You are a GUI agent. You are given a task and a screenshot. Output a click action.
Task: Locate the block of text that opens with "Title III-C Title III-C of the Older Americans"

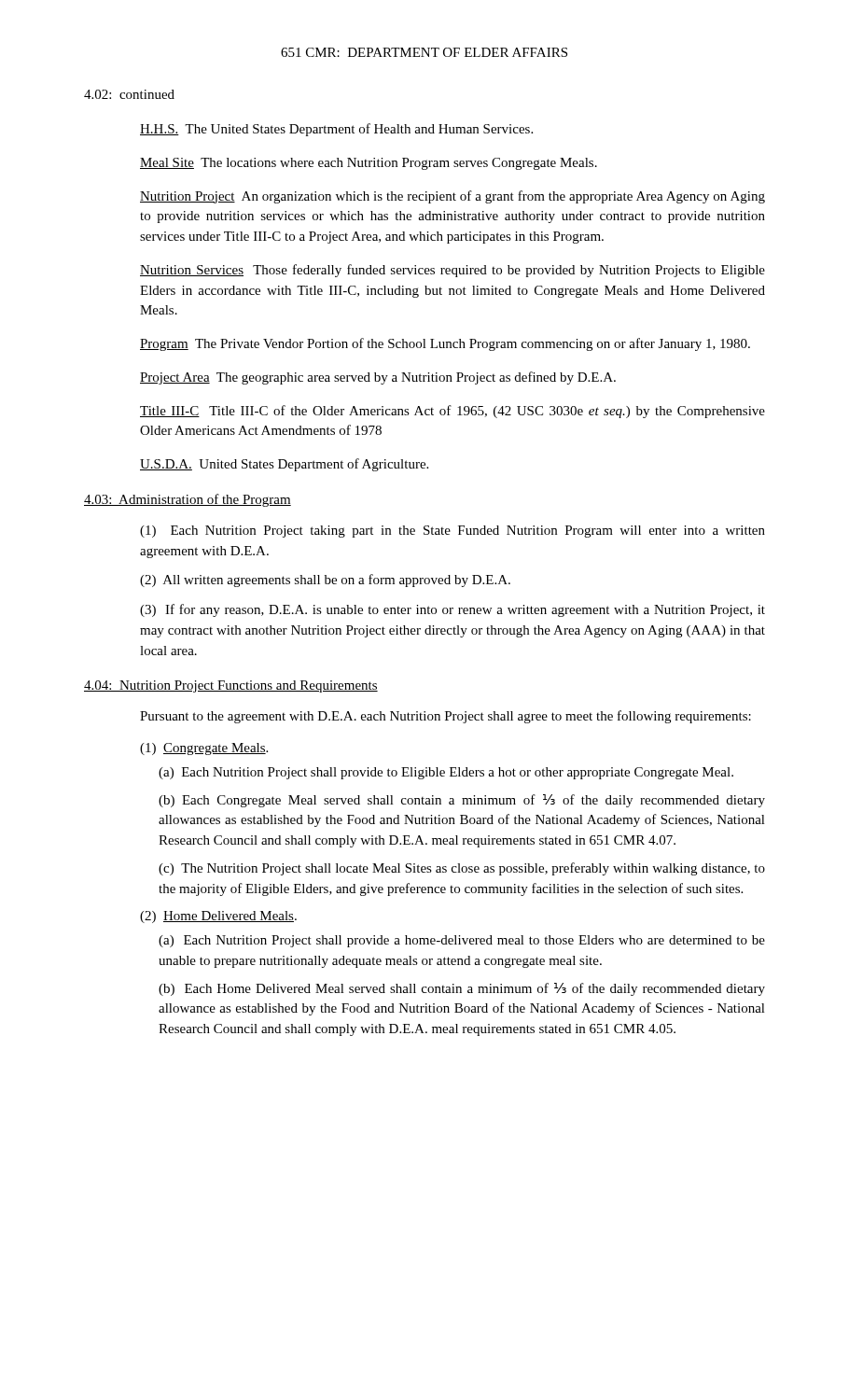click(452, 420)
